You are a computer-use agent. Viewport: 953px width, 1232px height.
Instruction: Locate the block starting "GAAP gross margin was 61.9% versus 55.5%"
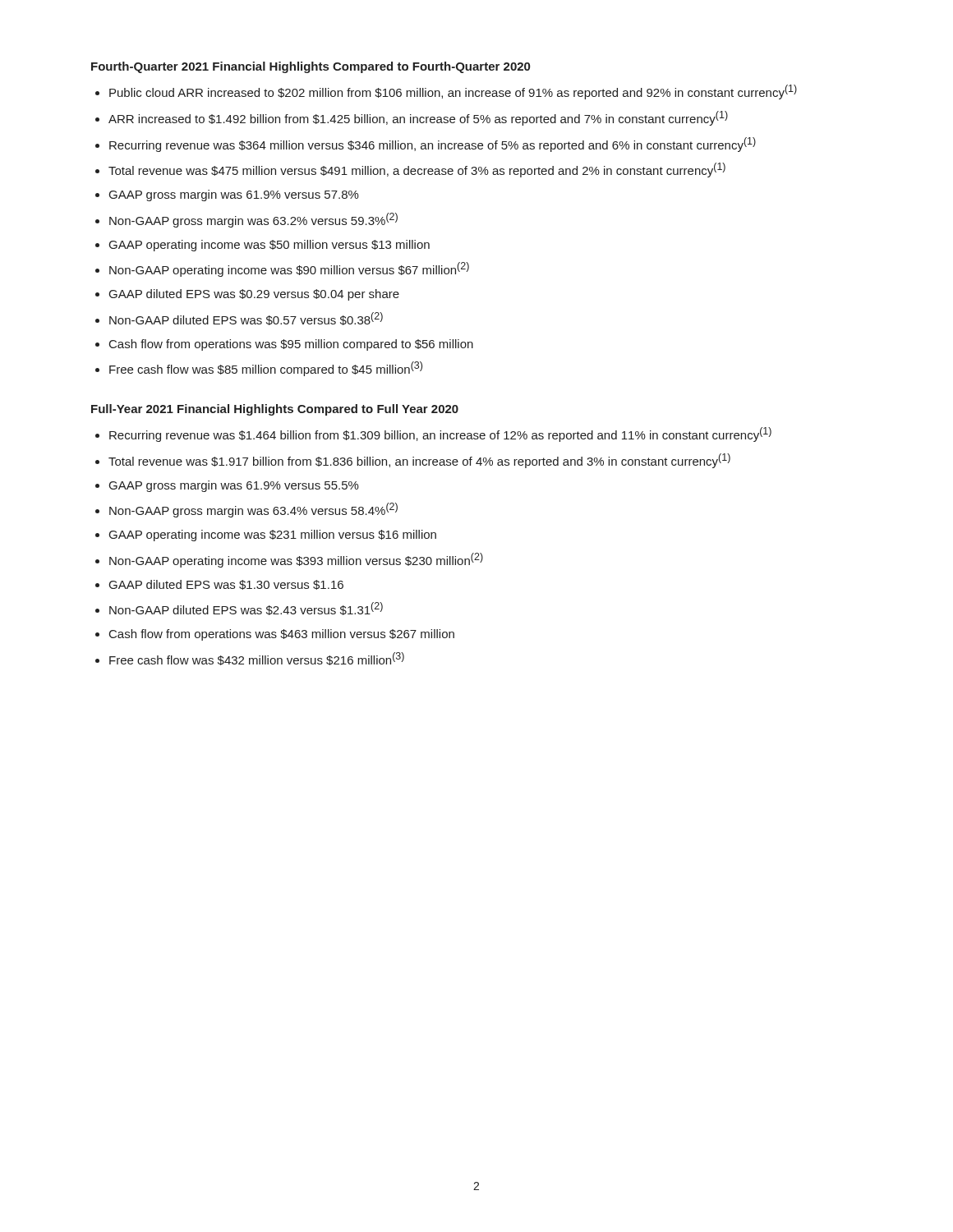click(x=234, y=486)
